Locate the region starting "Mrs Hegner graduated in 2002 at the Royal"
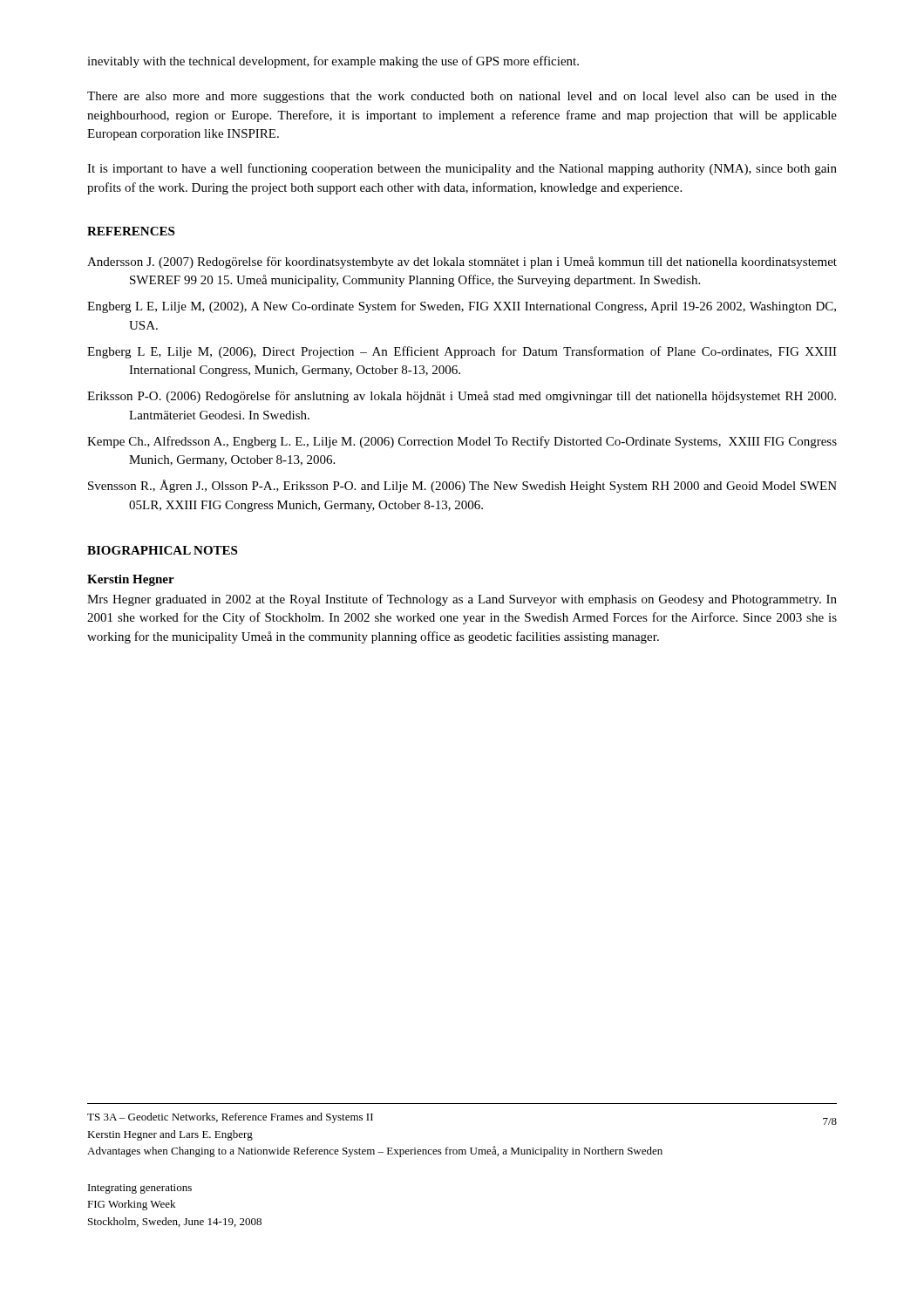 point(462,618)
